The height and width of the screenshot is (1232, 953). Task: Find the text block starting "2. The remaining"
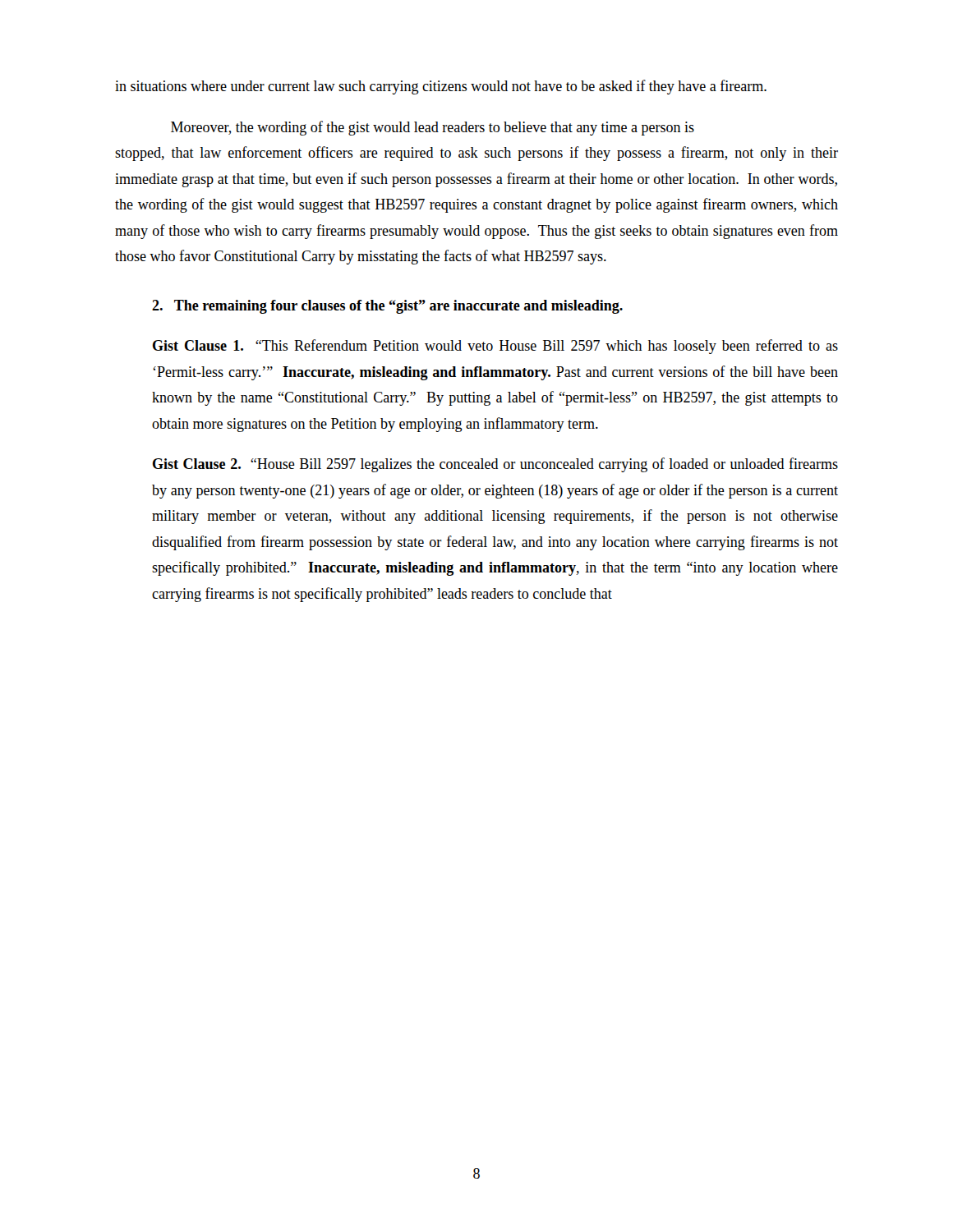click(387, 305)
